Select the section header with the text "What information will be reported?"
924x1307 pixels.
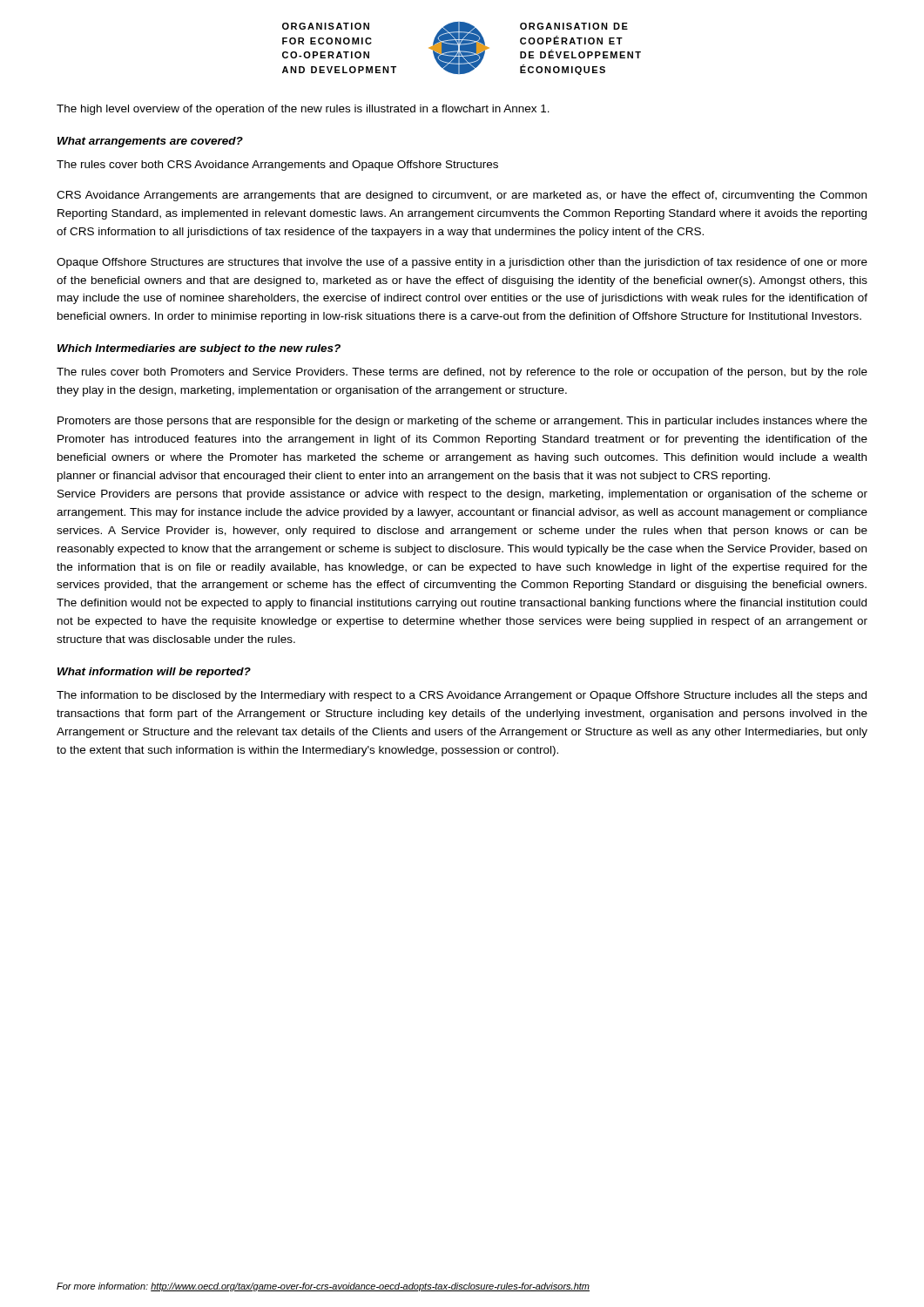[x=154, y=672]
